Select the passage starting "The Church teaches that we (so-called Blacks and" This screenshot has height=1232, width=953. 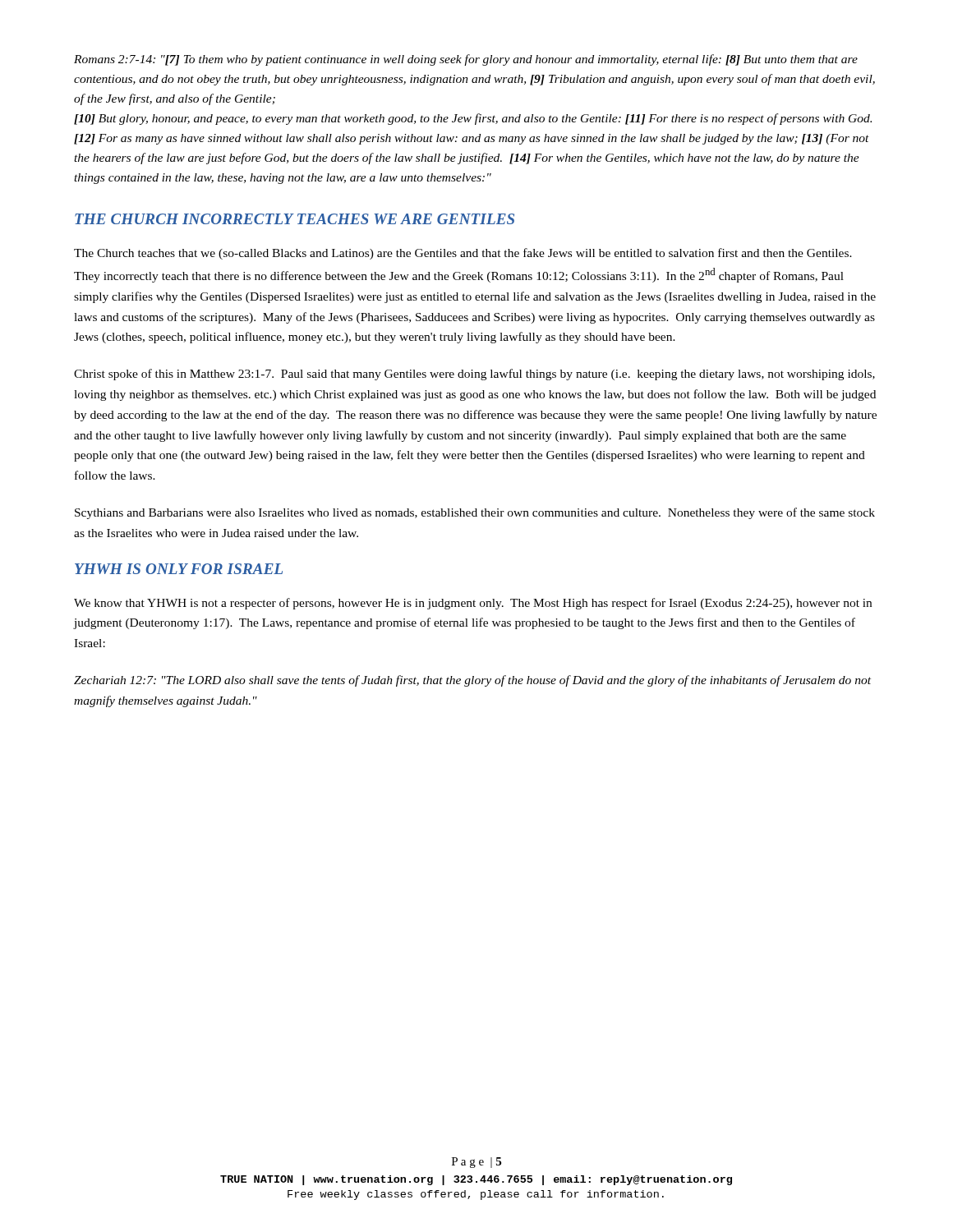(x=475, y=295)
